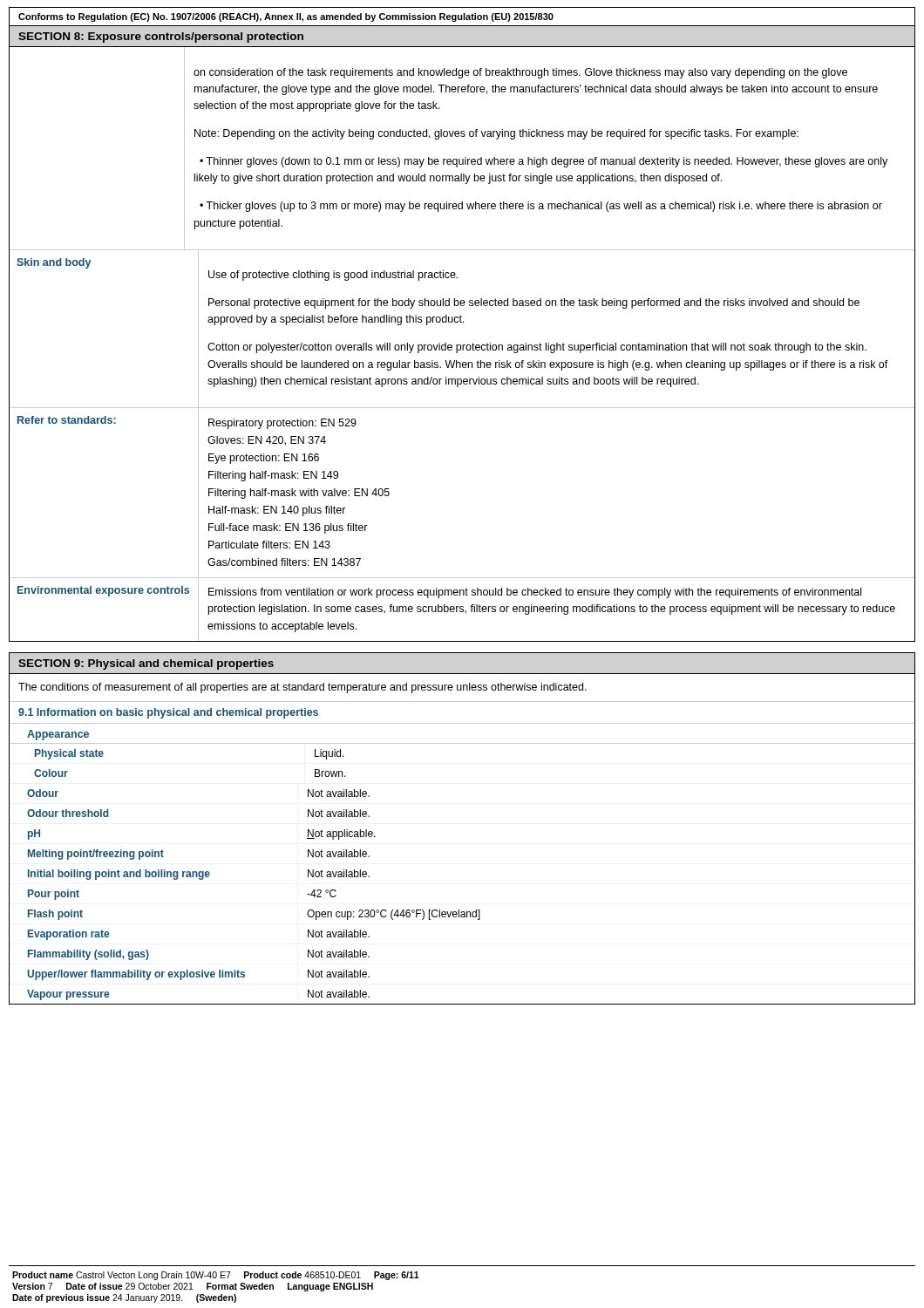The image size is (924, 1308).
Task: Locate the passage starting "Respiratory protection: EN 529 Gloves: EN"
Action: [x=299, y=492]
